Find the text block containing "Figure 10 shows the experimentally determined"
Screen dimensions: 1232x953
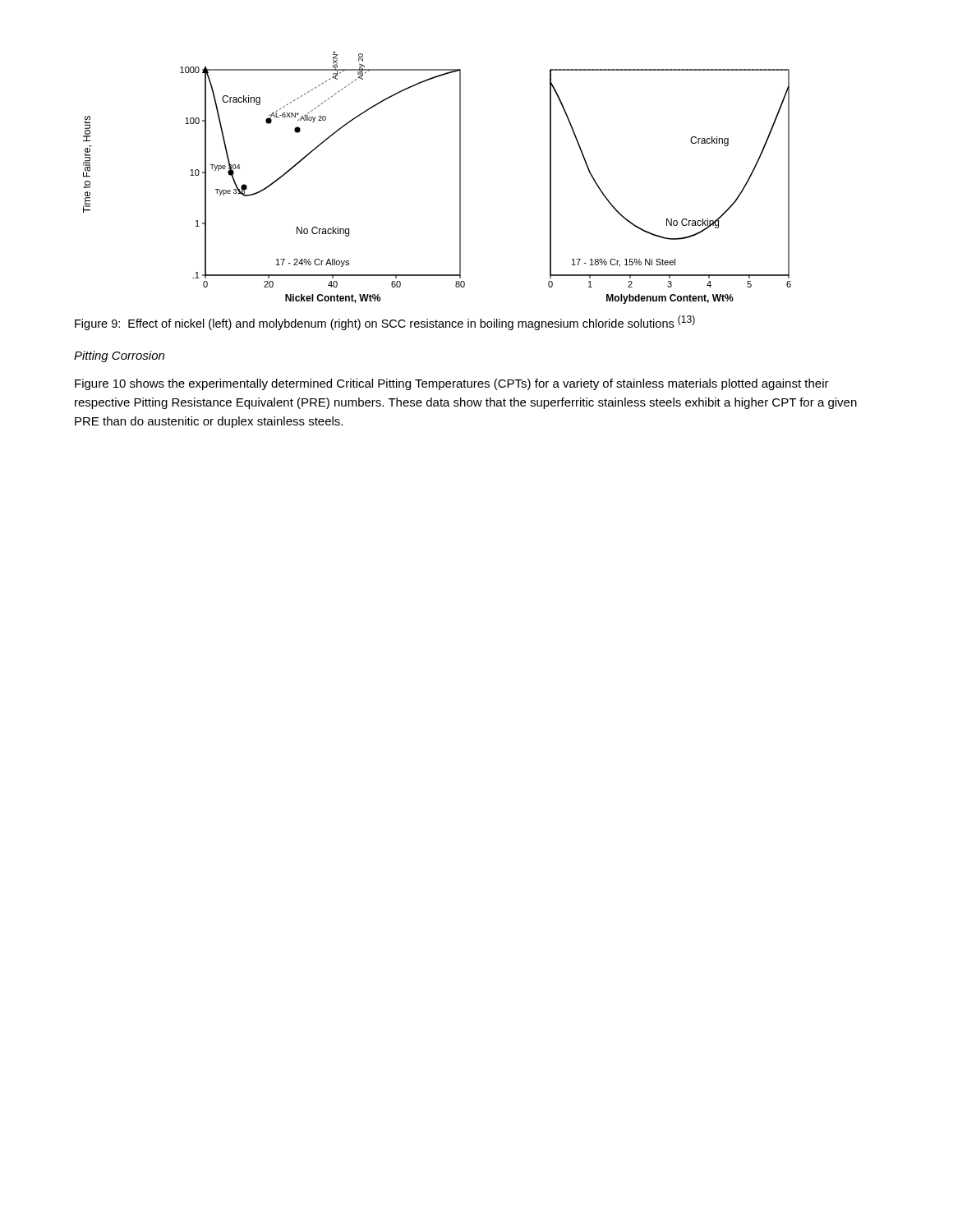click(x=466, y=402)
